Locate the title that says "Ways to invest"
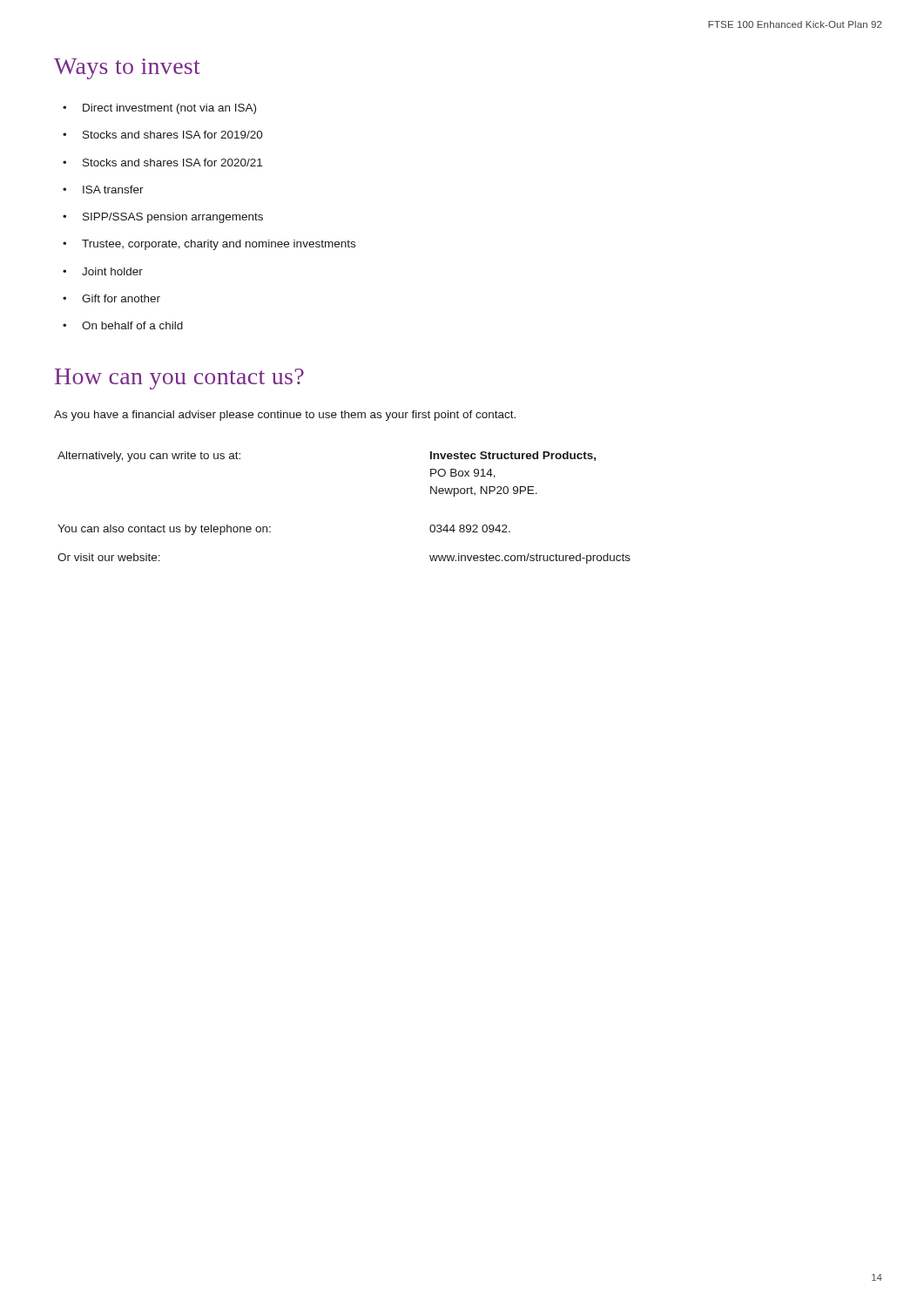The width and height of the screenshot is (924, 1307). tap(127, 66)
